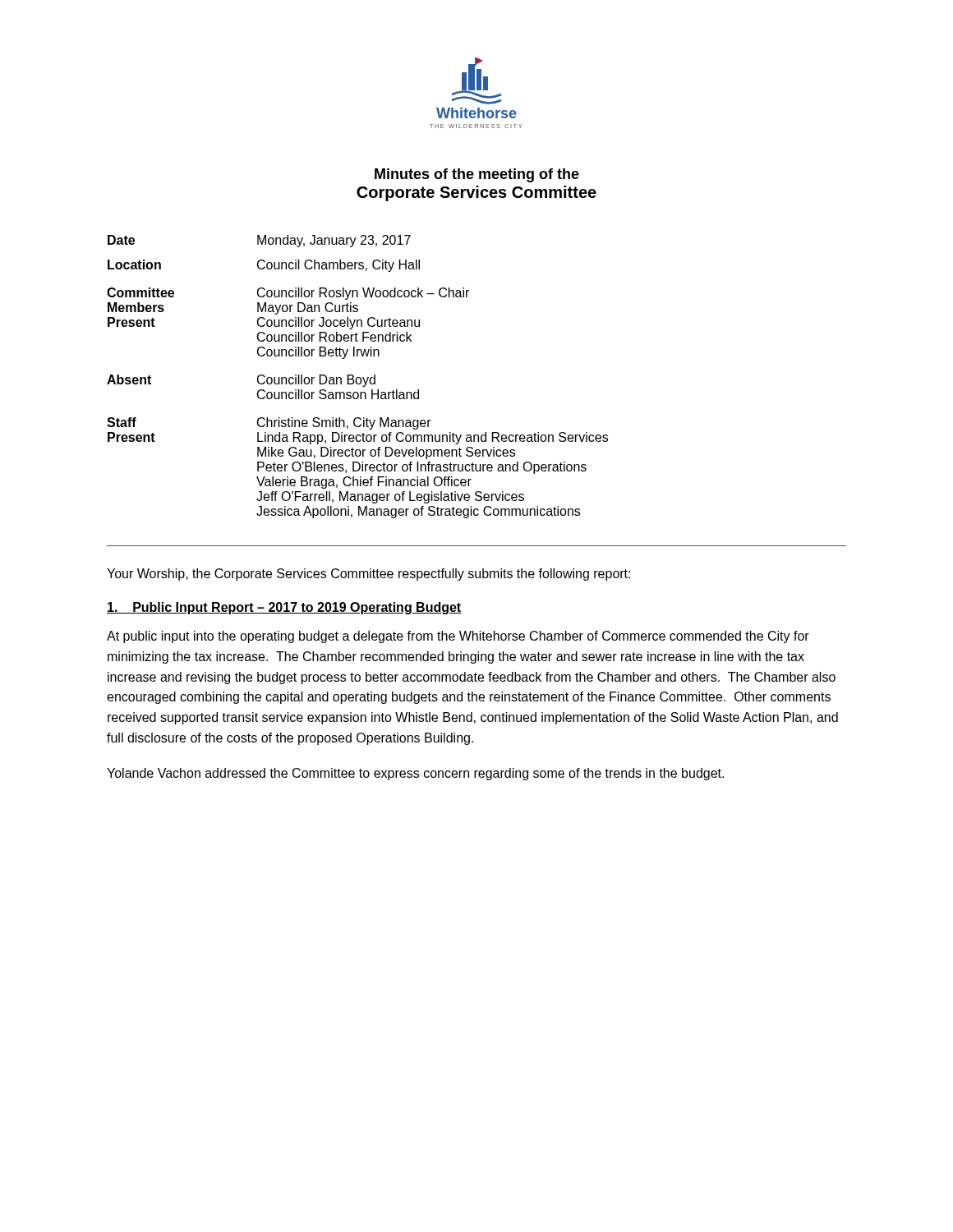Find the text starting "Your Worship, the Corporate Services"
The image size is (953, 1232).
[x=369, y=574]
